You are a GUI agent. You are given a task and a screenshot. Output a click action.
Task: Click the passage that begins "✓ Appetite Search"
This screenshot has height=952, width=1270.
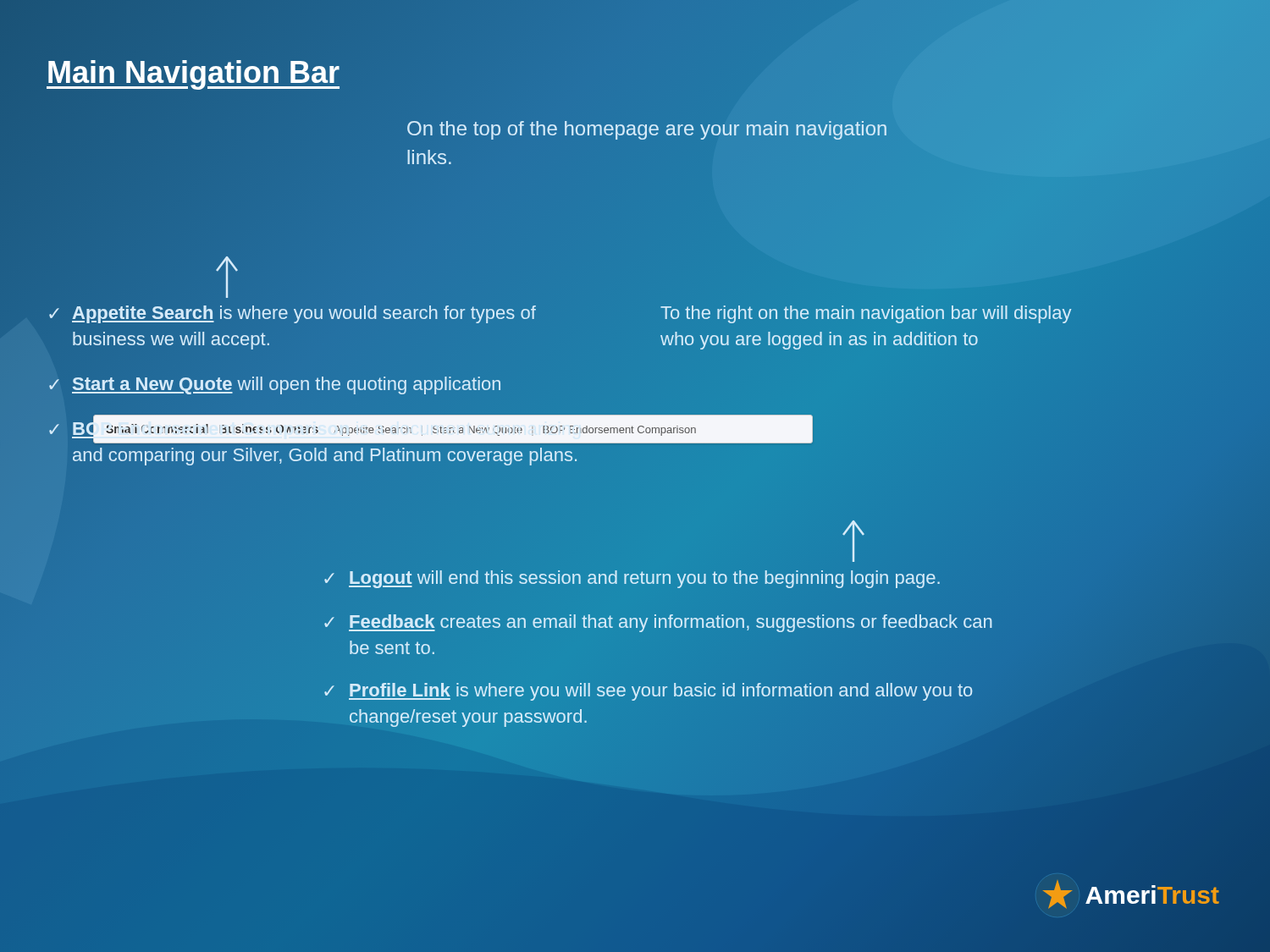coord(318,326)
